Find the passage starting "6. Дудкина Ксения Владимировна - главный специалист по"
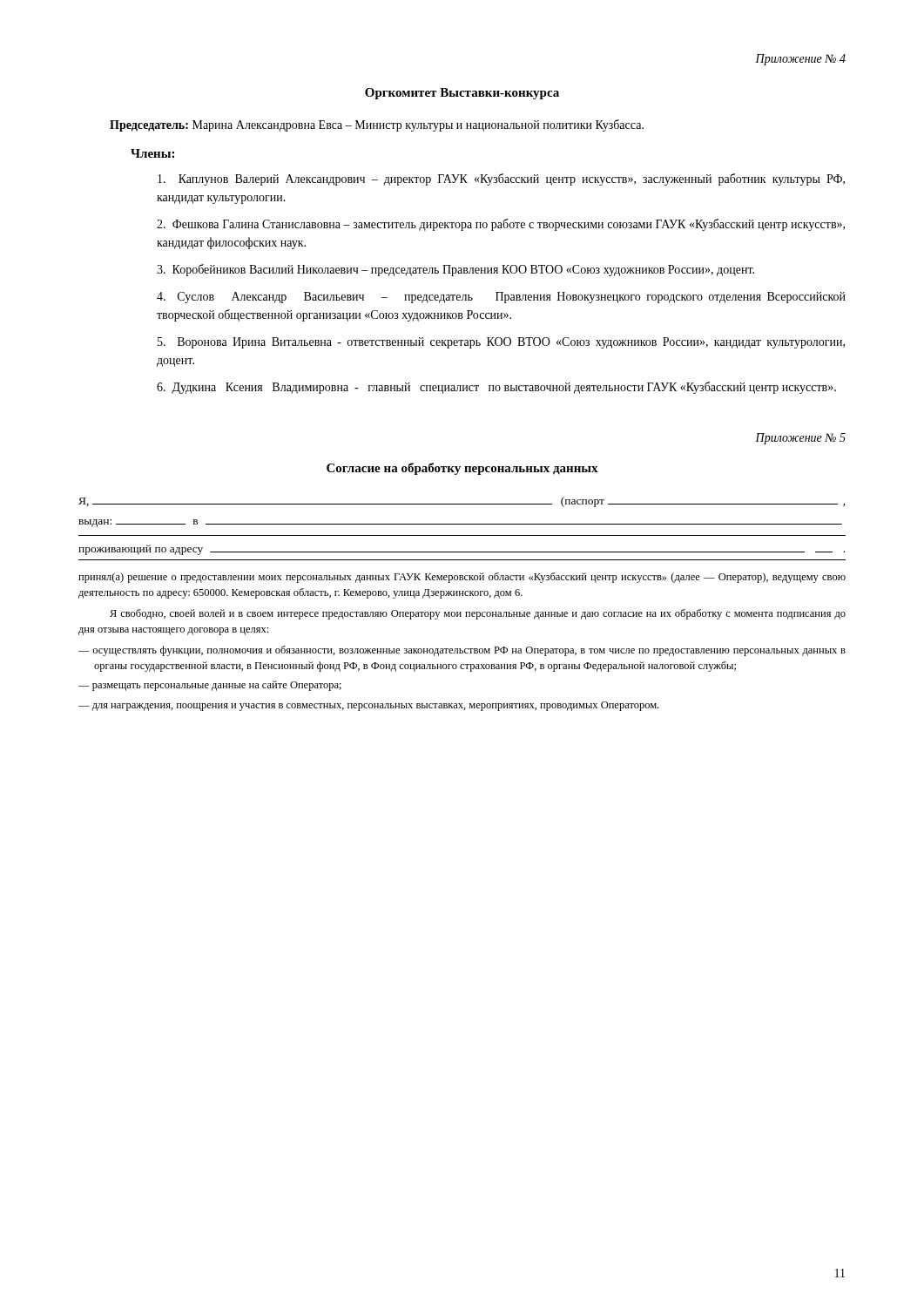The image size is (924, 1307). click(x=497, y=387)
